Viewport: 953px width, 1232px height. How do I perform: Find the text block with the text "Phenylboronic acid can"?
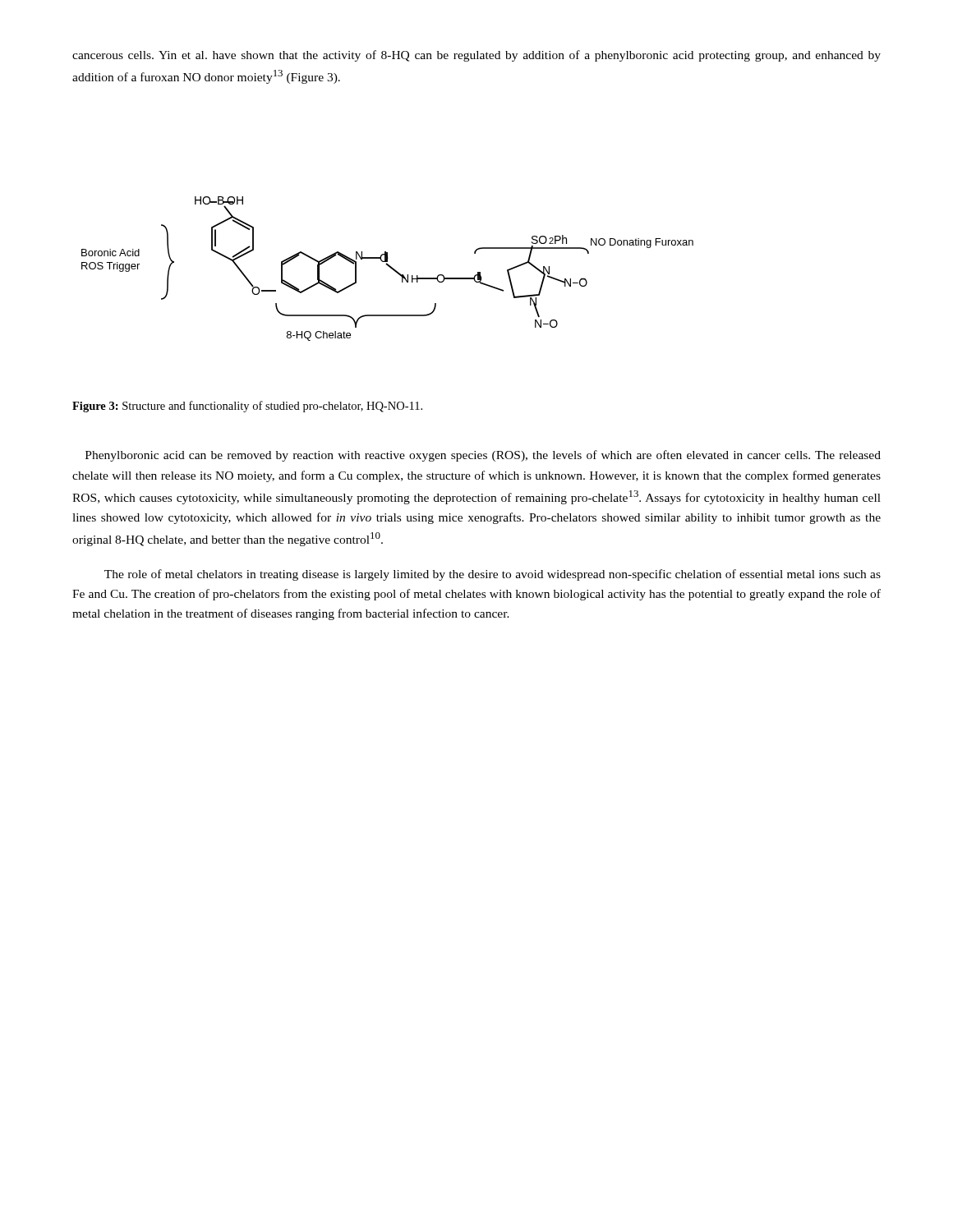476,497
